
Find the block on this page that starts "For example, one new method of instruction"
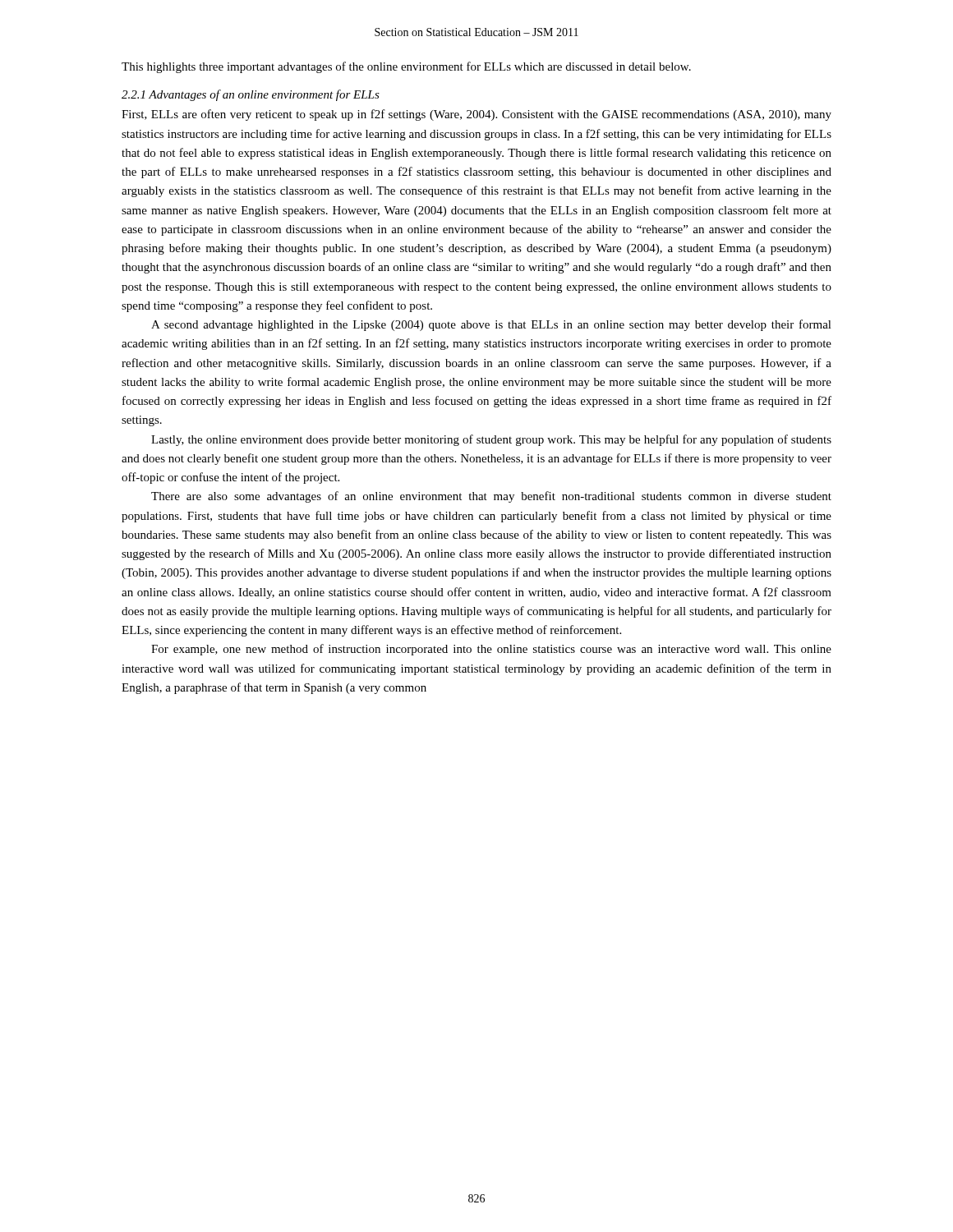coord(476,669)
